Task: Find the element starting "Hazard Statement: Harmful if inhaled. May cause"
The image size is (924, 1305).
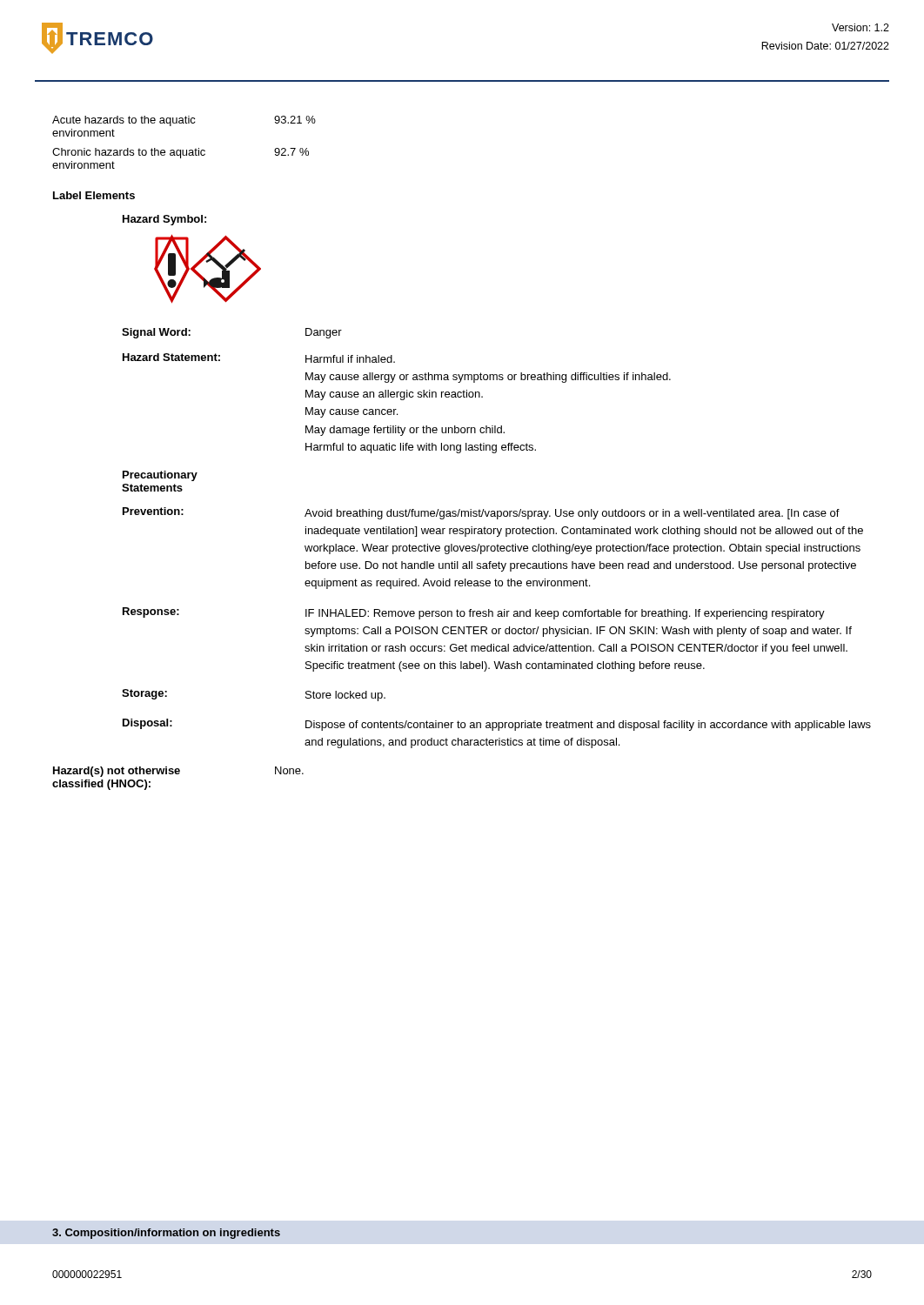Action: click(397, 403)
